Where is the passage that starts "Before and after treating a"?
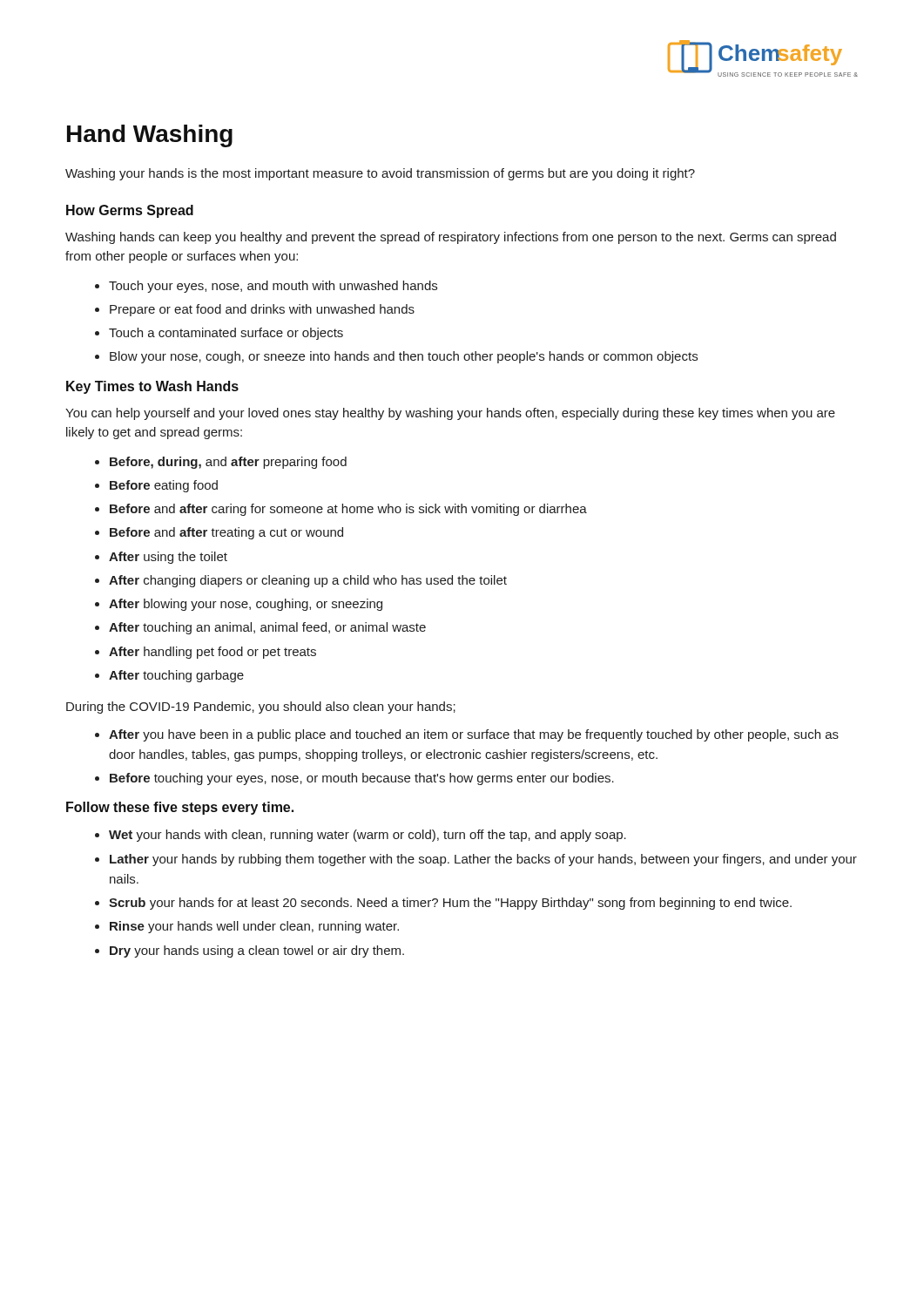The width and height of the screenshot is (924, 1307). tap(227, 532)
